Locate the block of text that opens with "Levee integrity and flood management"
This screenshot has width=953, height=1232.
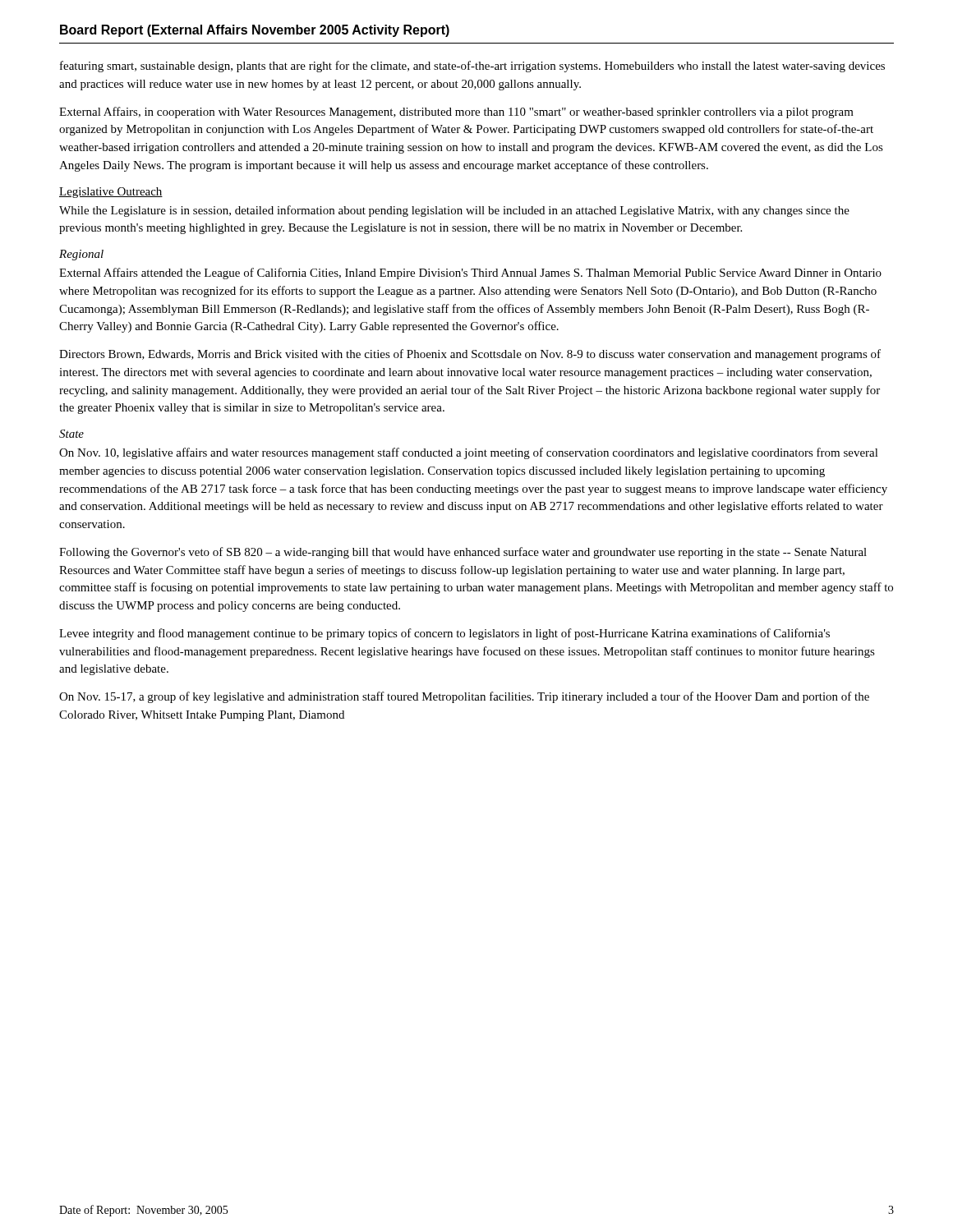click(467, 651)
